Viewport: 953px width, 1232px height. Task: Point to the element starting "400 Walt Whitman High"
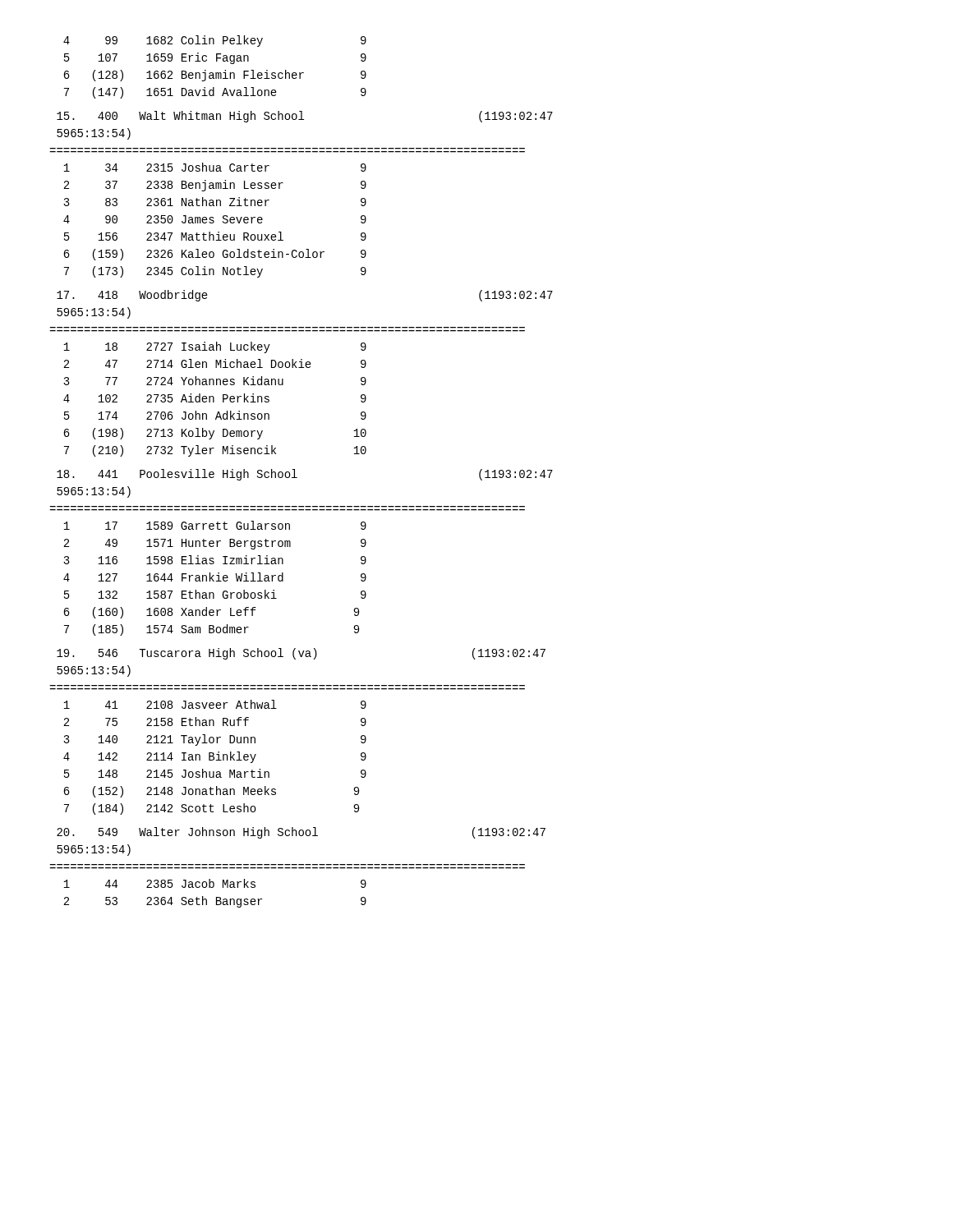(476, 126)
